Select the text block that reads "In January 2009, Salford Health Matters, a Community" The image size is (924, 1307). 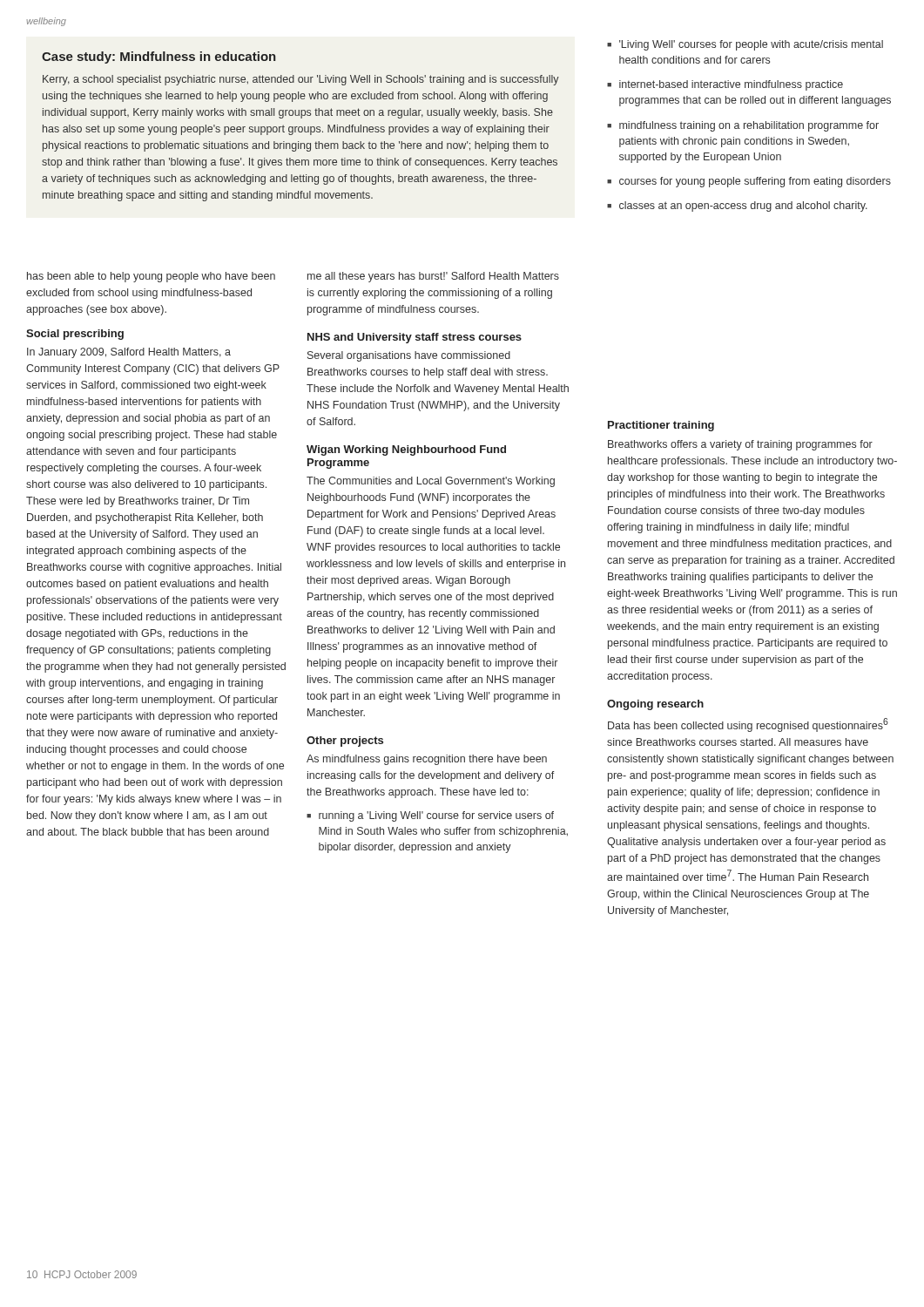pos(156,592)
